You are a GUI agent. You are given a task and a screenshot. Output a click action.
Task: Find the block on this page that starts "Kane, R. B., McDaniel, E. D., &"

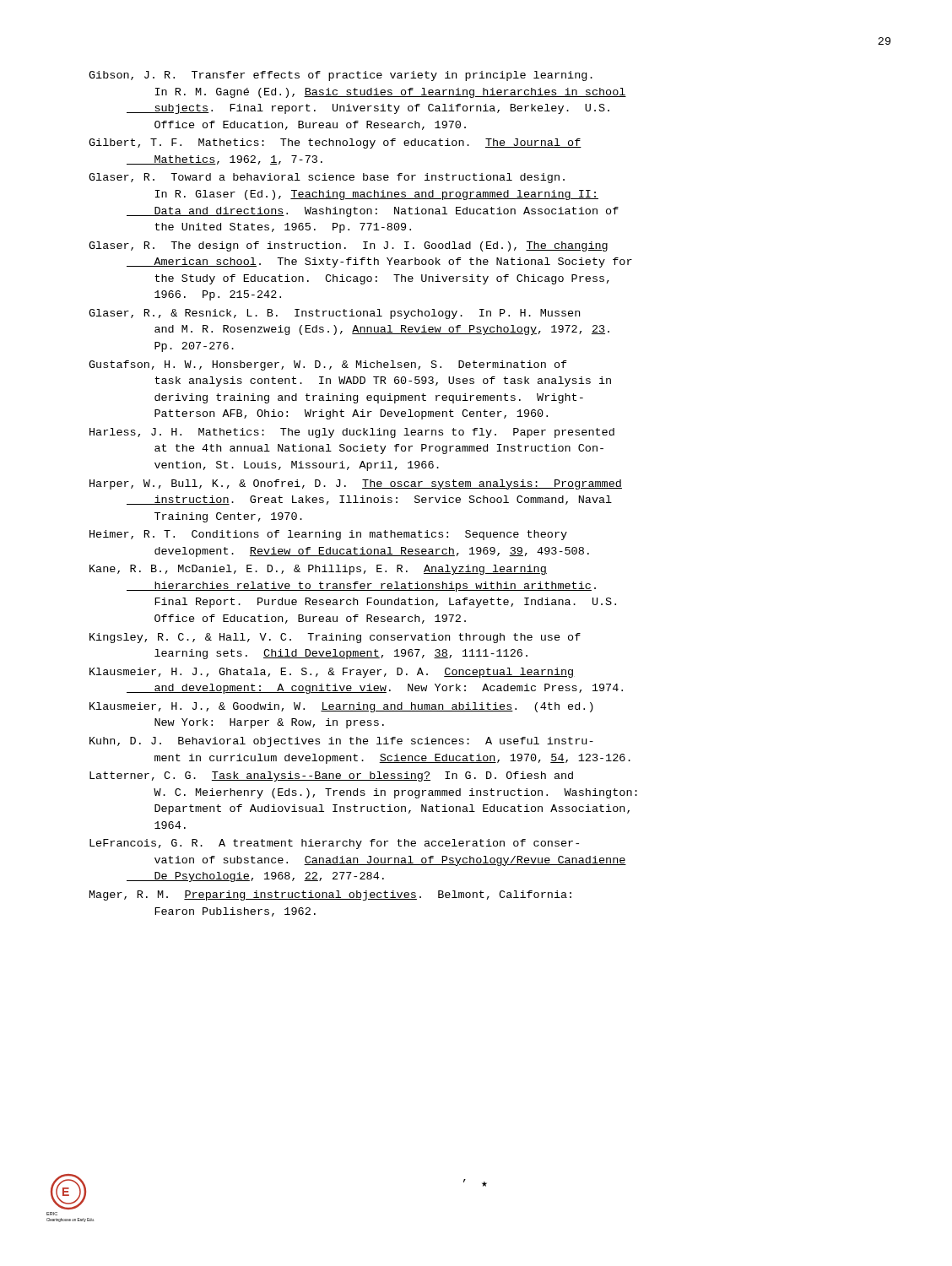[354, 594]
